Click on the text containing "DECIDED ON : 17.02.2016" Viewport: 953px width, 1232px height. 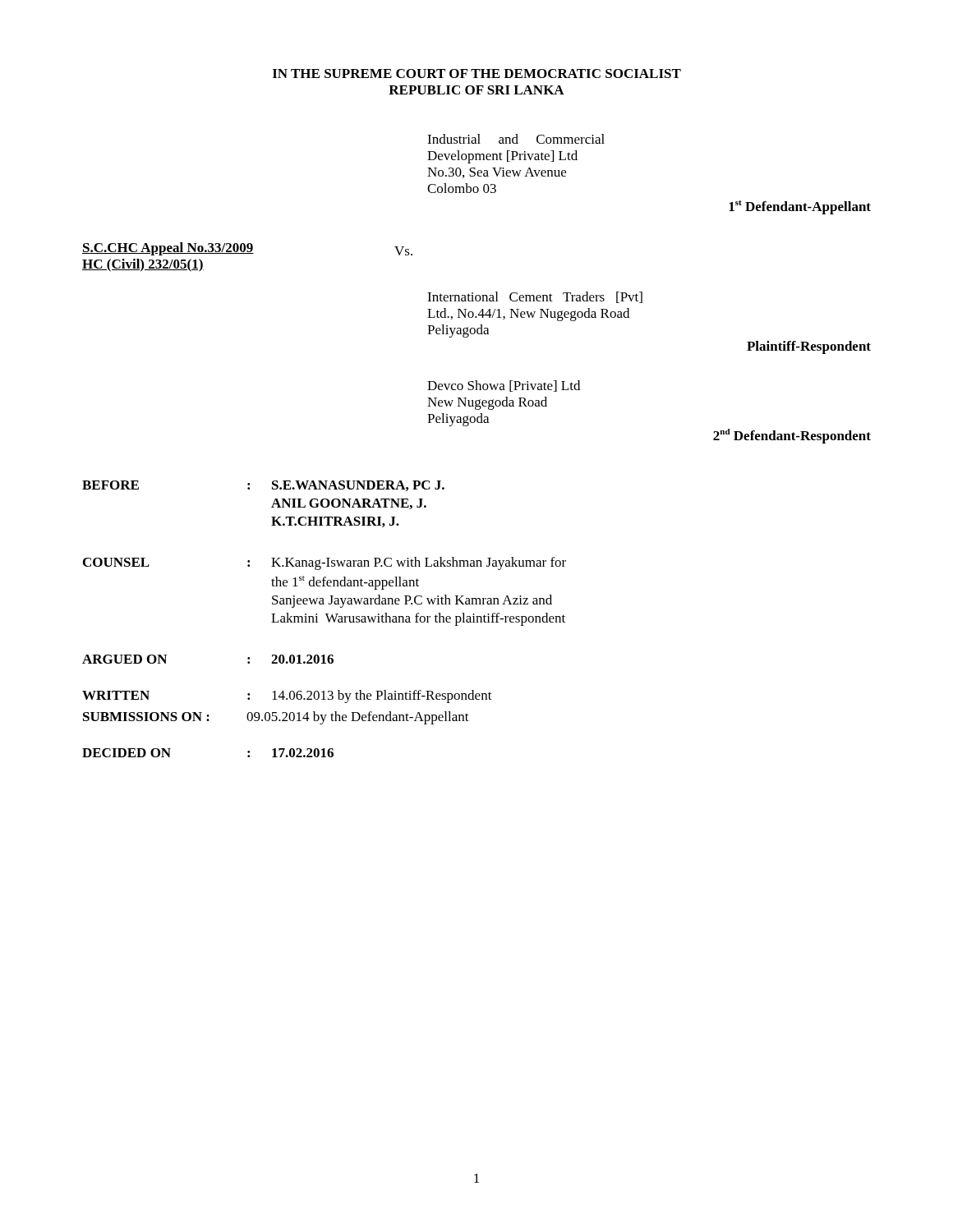click(x=120, y=753)
